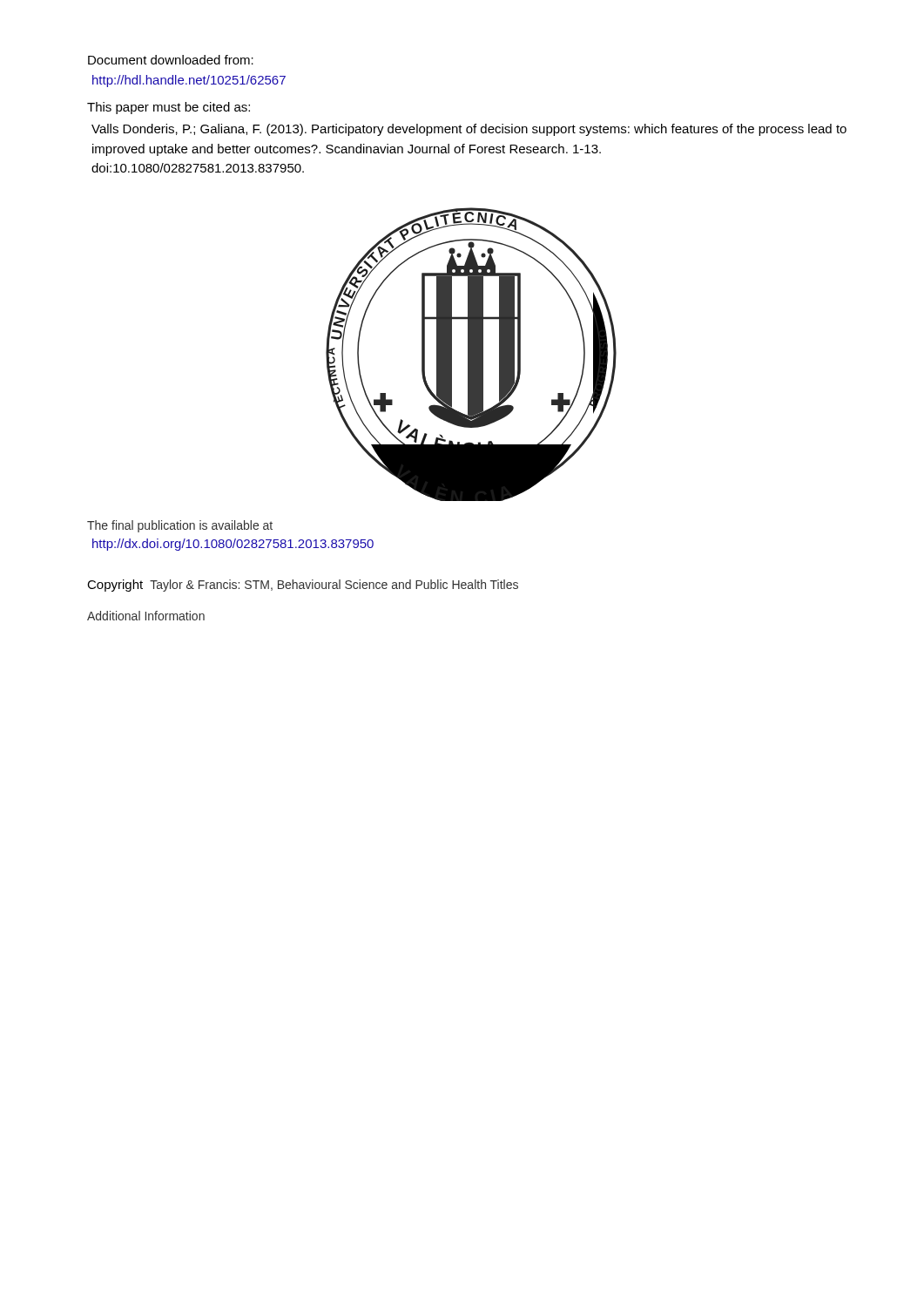The image size is (924, 1307).
Task: Point to the element starting "Valls Donderis, P.; Galiana, F. (2013). Participatory"
Action: pyautogui.click(x=469, y=148)
